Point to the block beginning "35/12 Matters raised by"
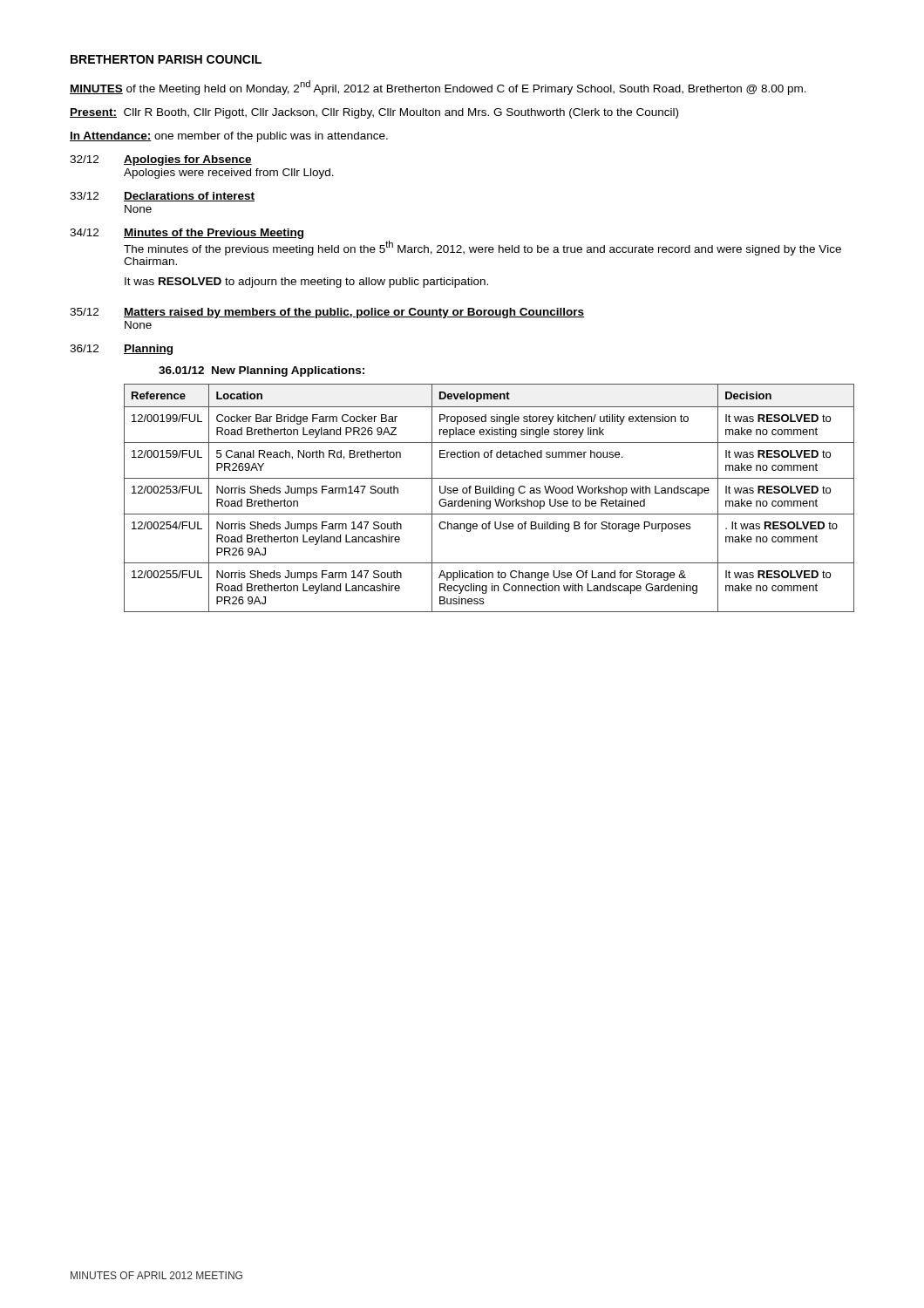Screen dimensions: 1308x924 point(462,318)
